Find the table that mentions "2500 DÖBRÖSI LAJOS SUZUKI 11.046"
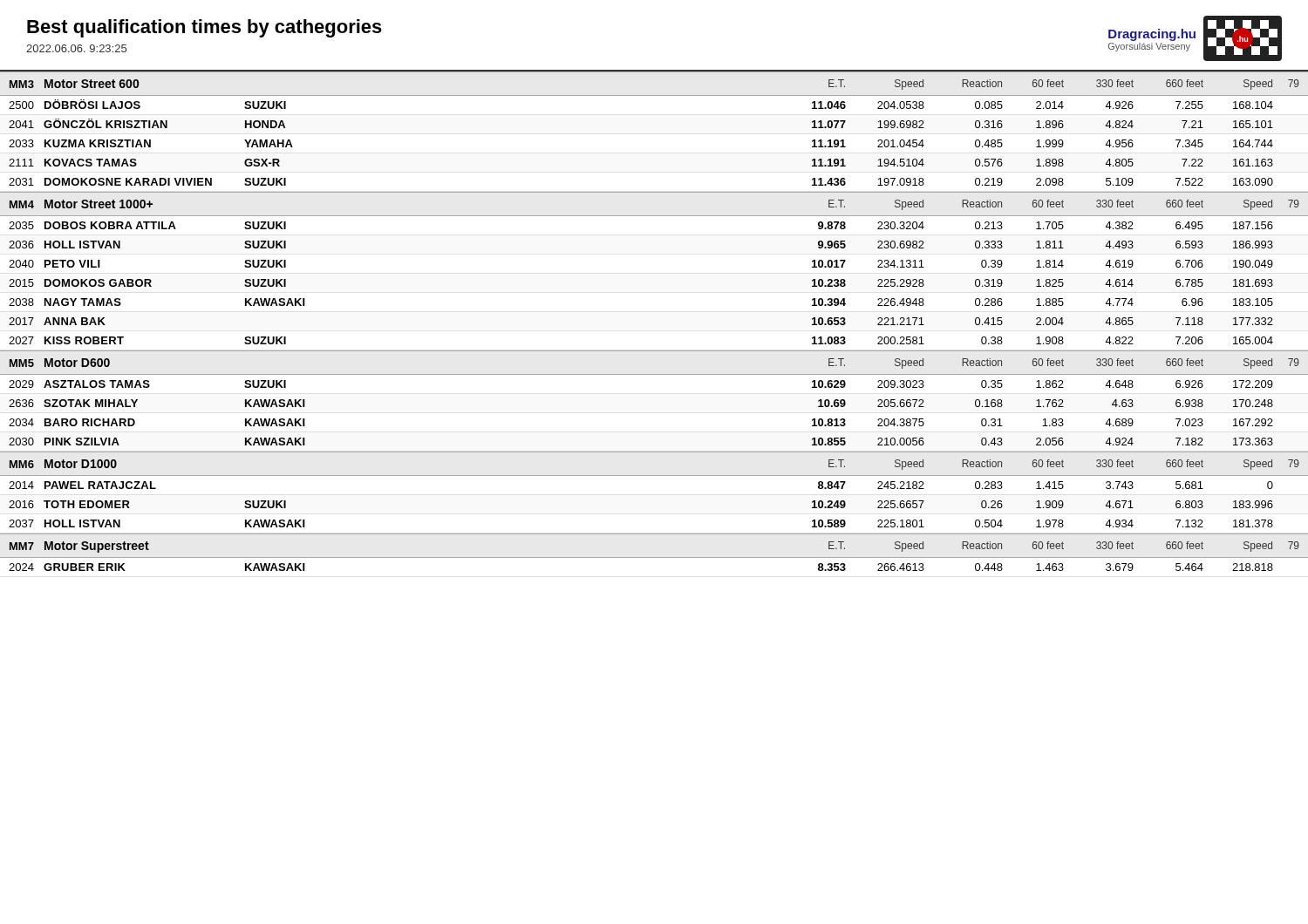 (654, 144)
